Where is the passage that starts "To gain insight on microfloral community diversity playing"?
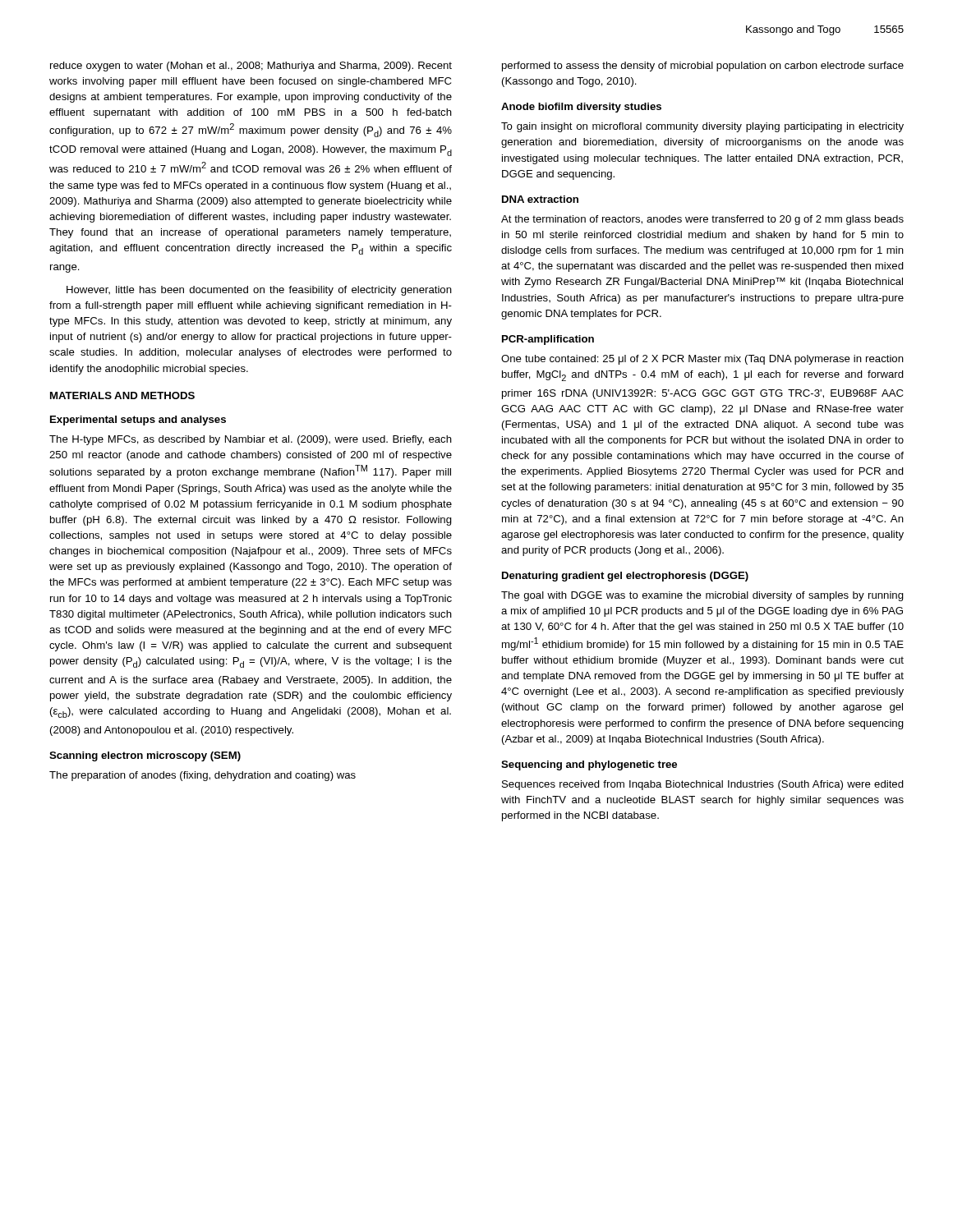Viewport: 953px width, 1232px height. coord(702,150)
